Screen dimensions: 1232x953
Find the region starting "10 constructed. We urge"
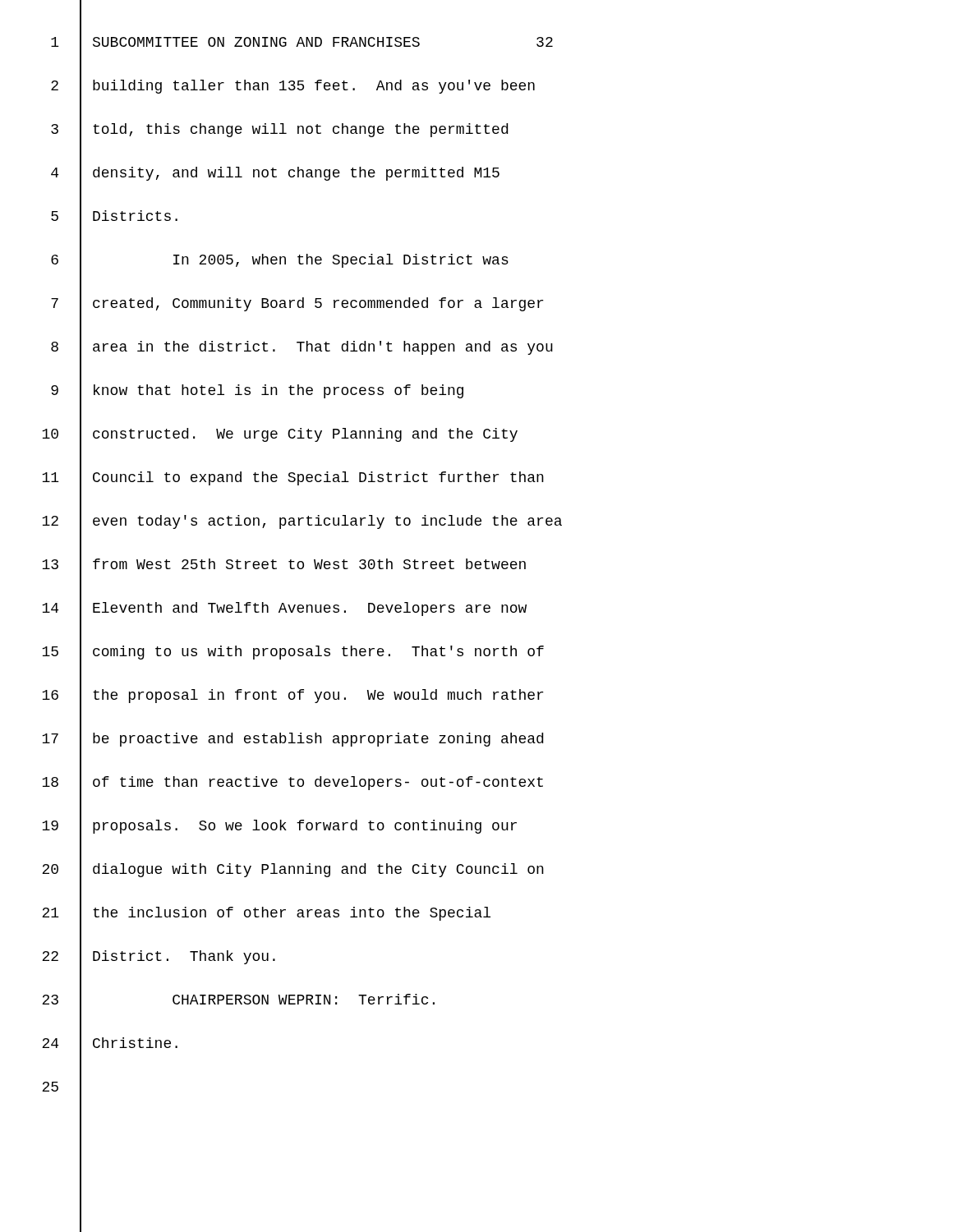coord(460,434)
